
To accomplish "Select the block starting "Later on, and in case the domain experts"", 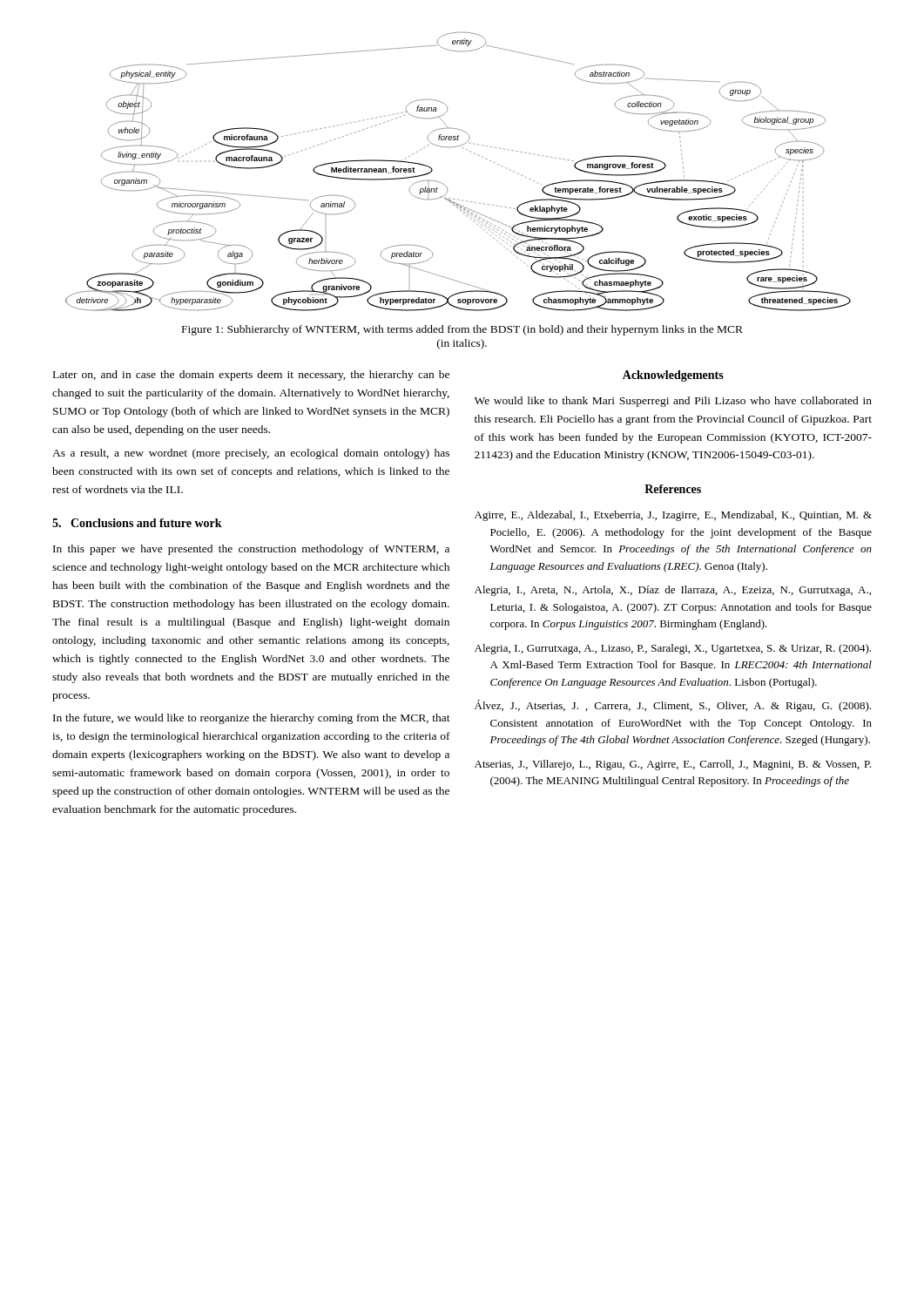I will pos(251,432).
